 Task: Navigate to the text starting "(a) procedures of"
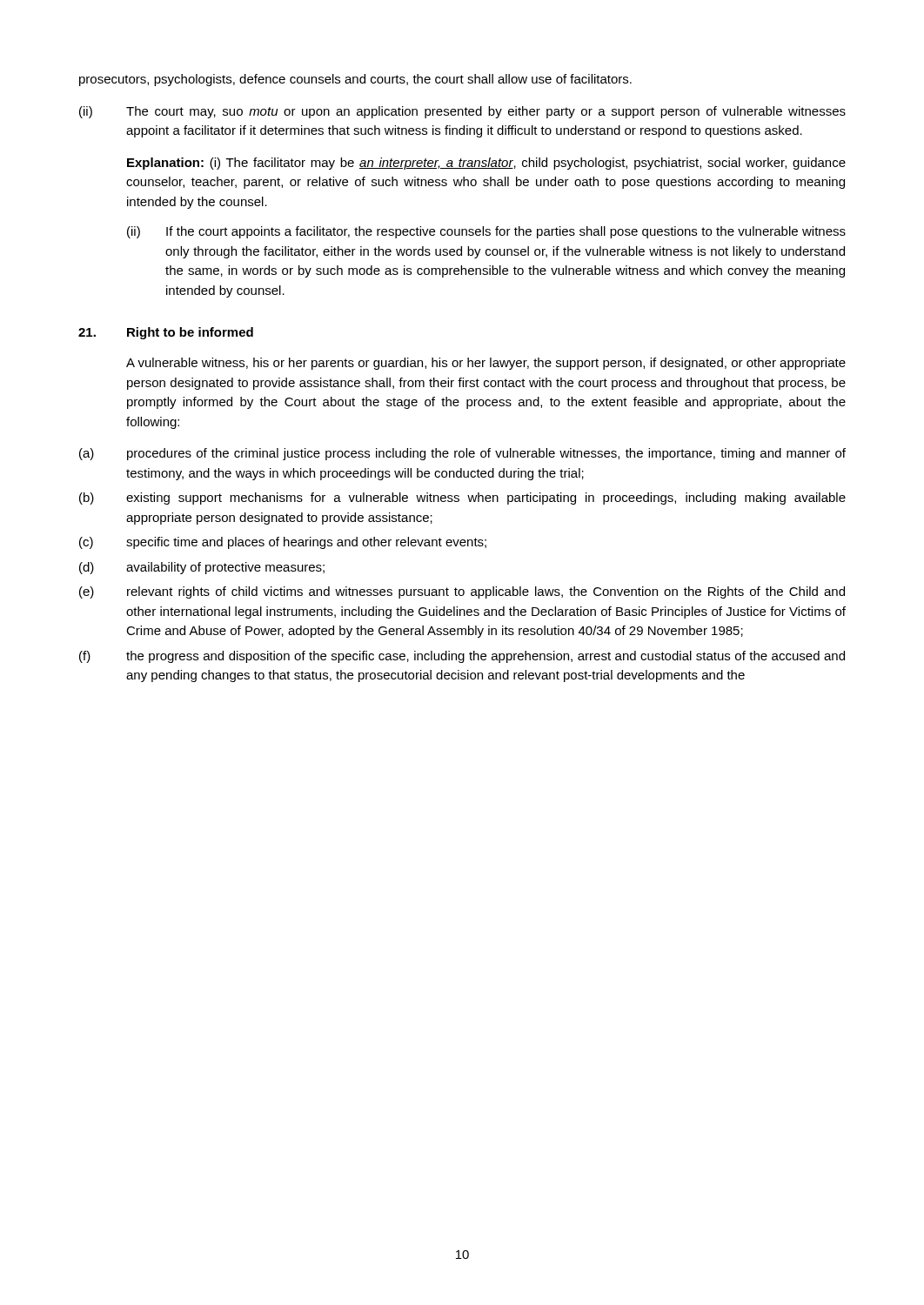[x=462, y=463]
